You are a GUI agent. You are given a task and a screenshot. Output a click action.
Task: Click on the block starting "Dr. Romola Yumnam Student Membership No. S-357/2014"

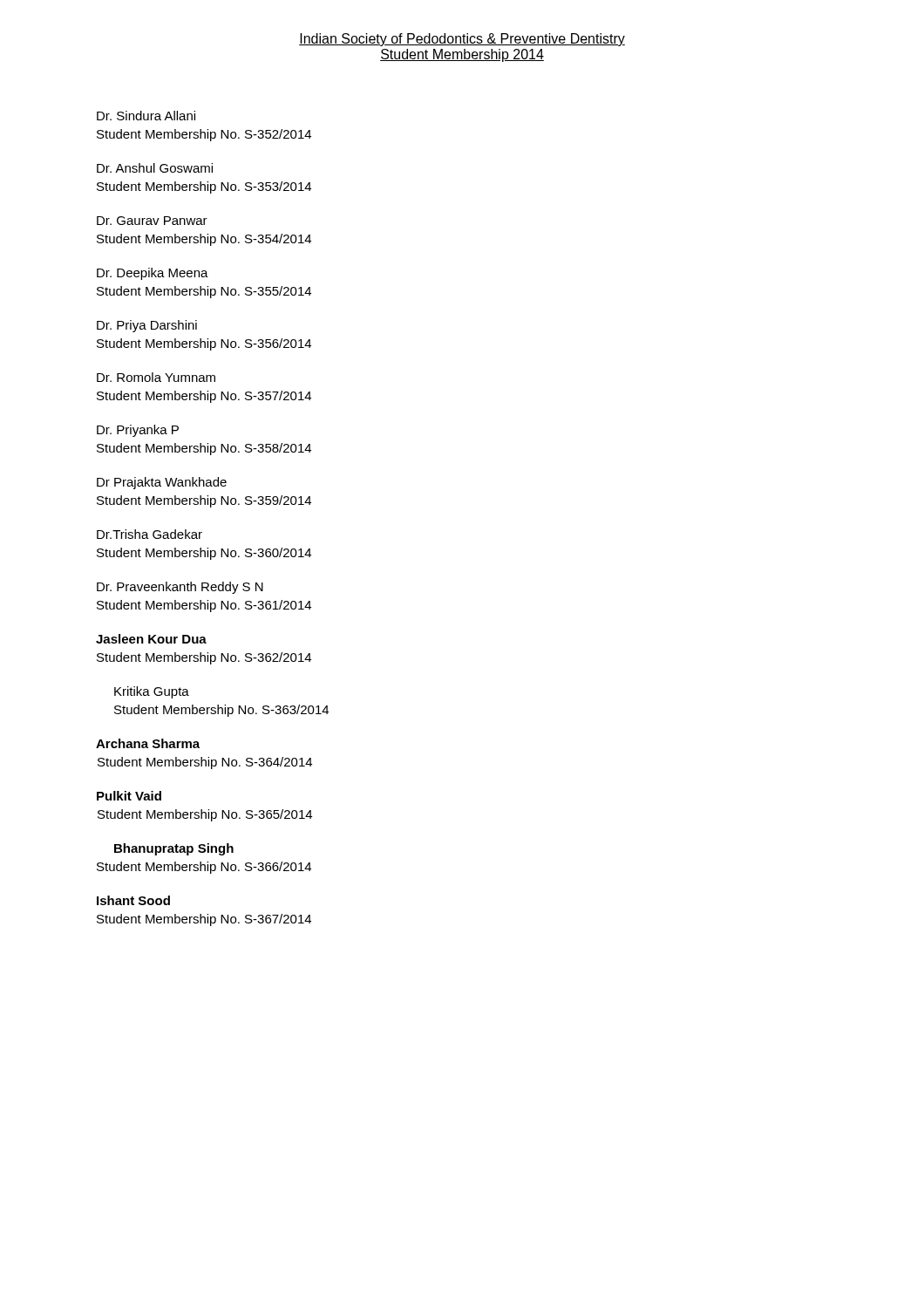click(x=156, y=377)
